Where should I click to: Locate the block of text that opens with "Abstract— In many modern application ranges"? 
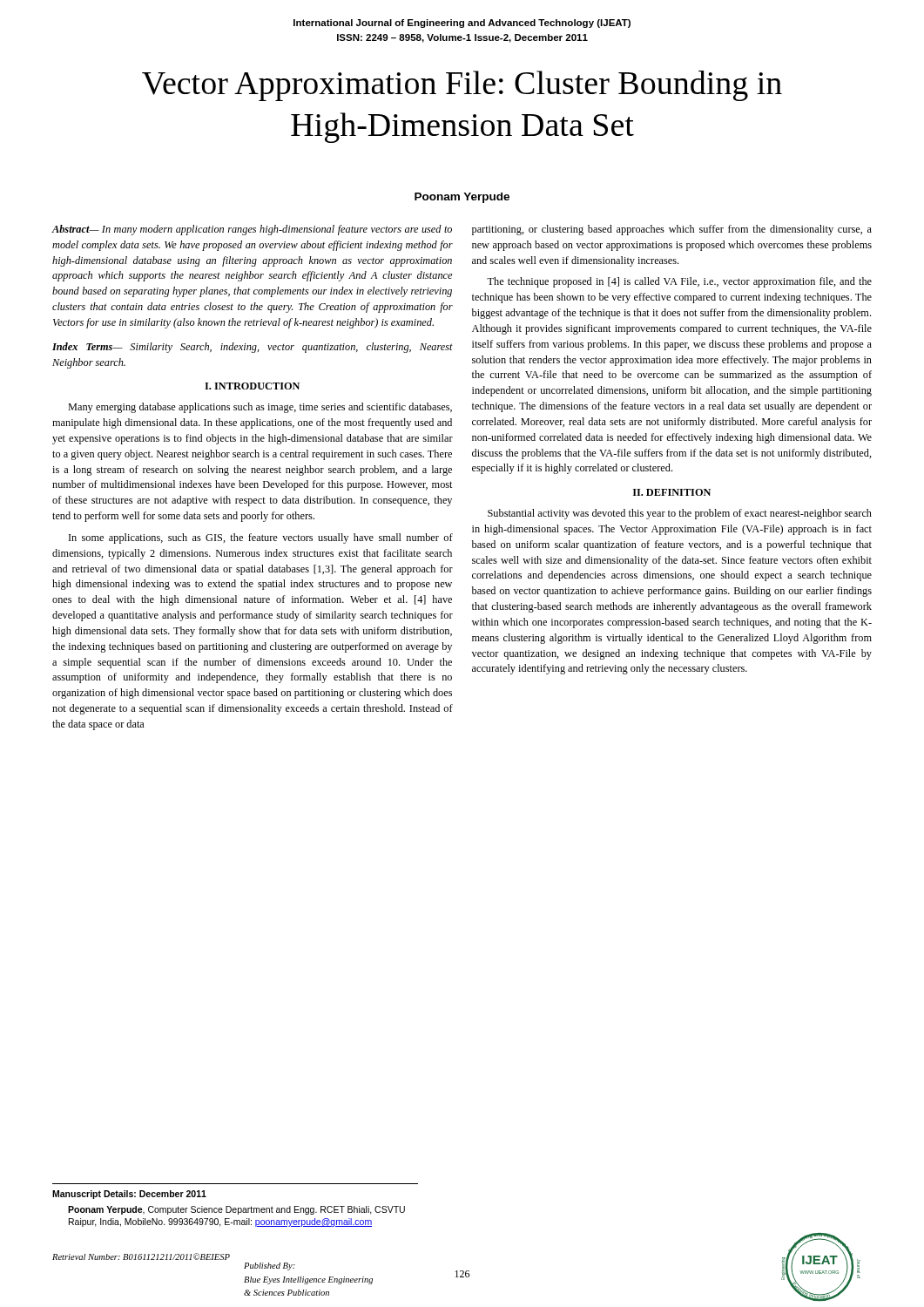coord(252,277)
